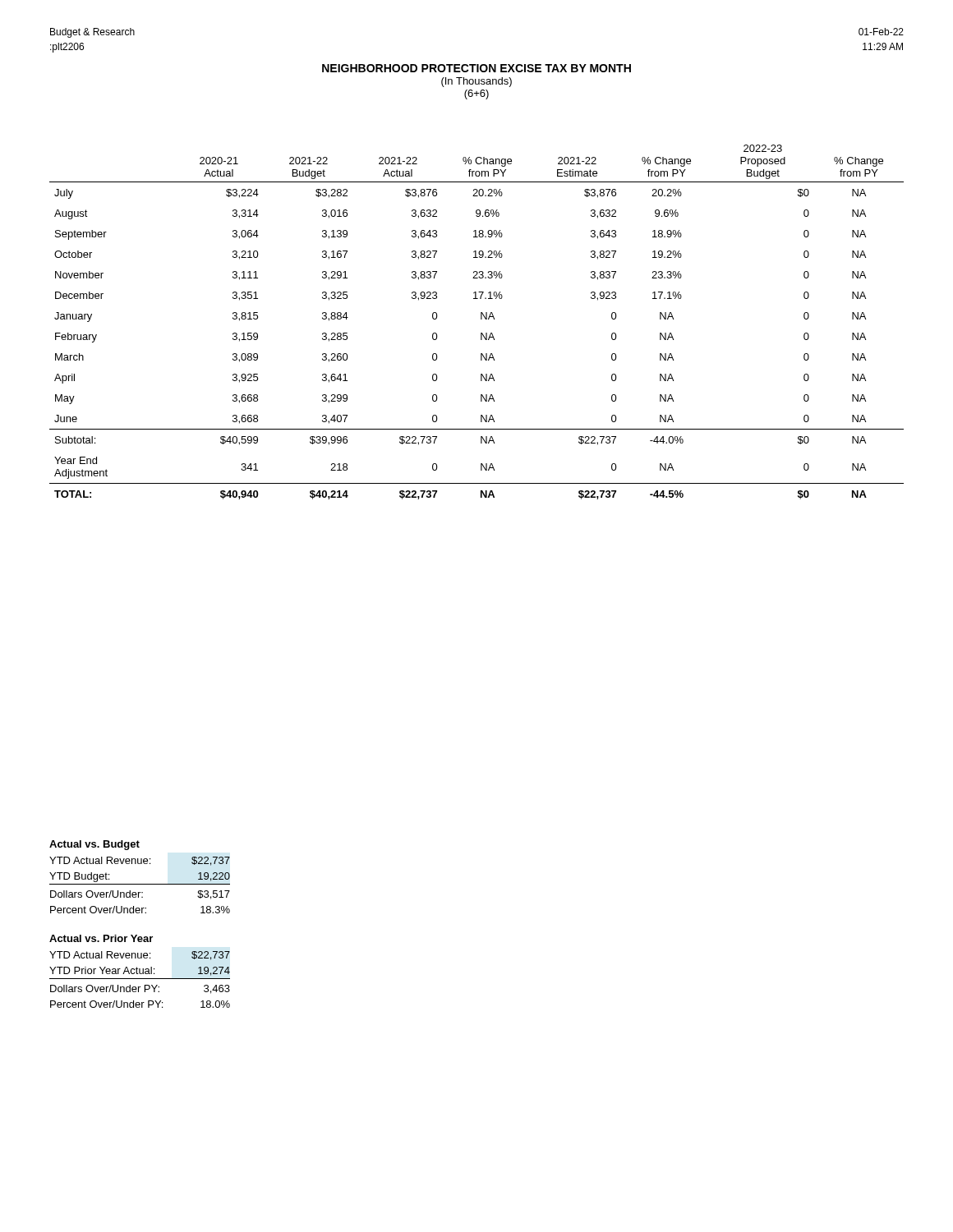Image resolution: width=953 pixels, height=1232 pixels.
Task: Find the table that mentions "2020-21 Actual"
Action: pyautogui.click(x=476, y=322)
